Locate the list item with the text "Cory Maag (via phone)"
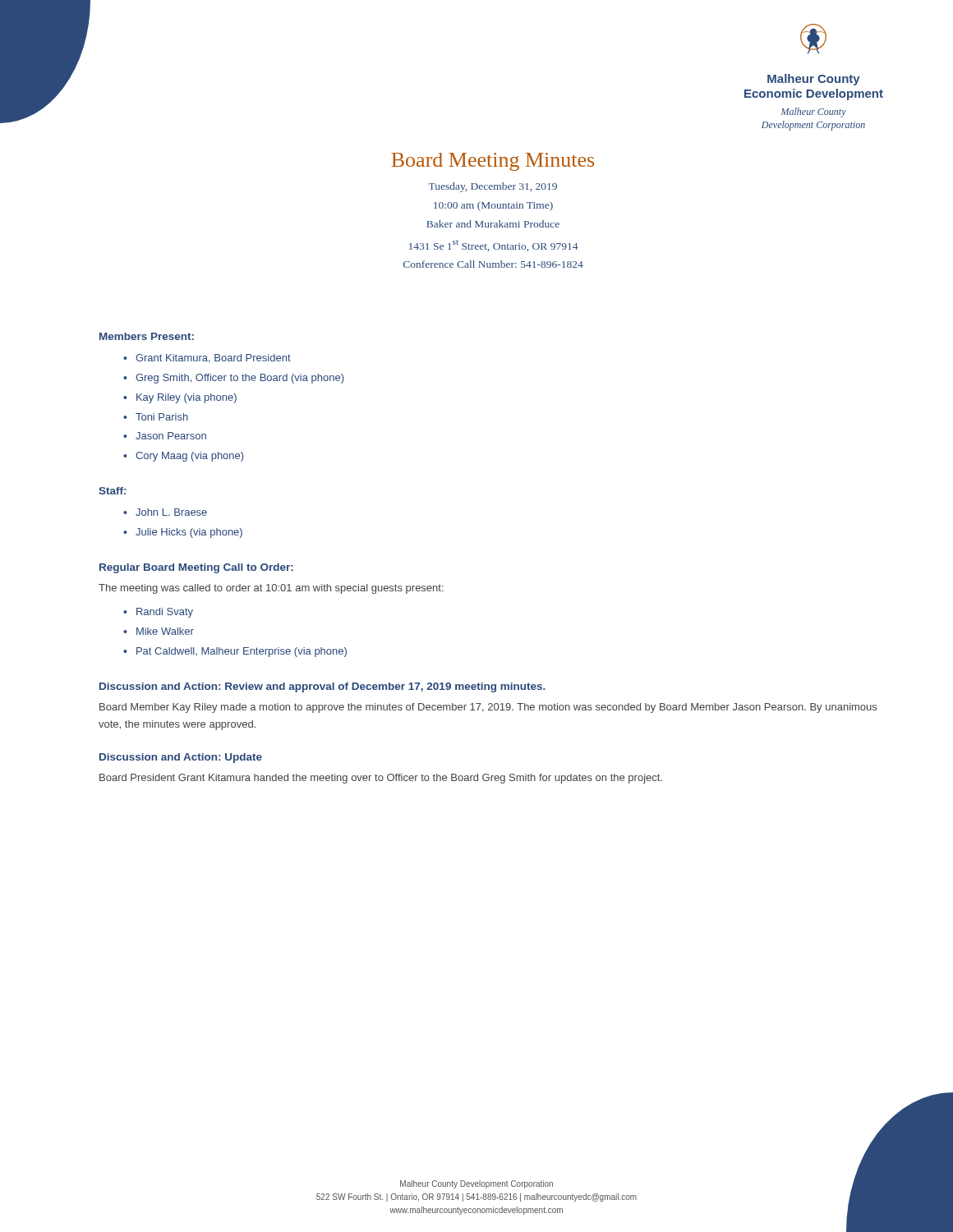Viewport: 953px width, 1232px height. 190,456
